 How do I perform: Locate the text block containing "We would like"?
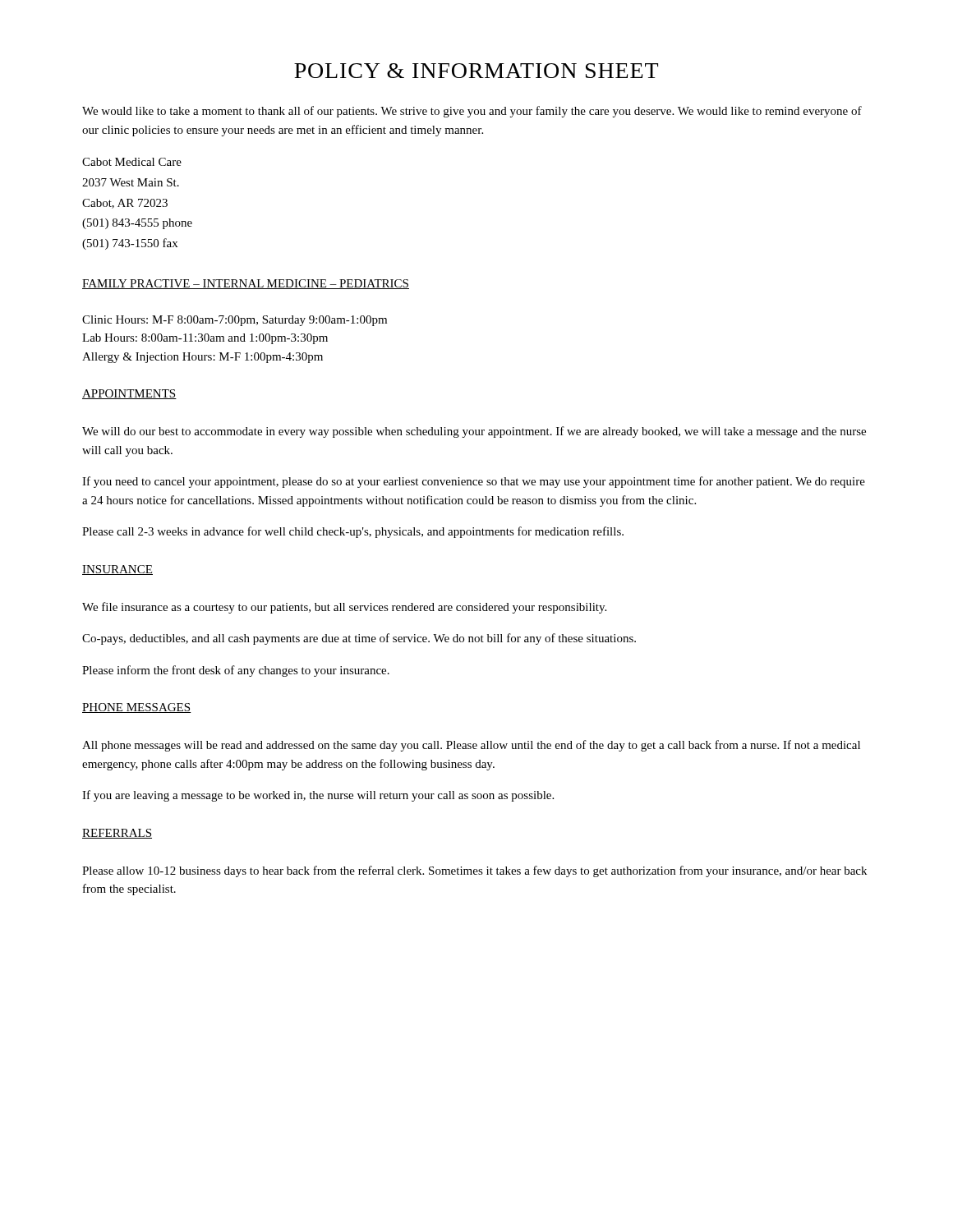[x=472, y=120]
